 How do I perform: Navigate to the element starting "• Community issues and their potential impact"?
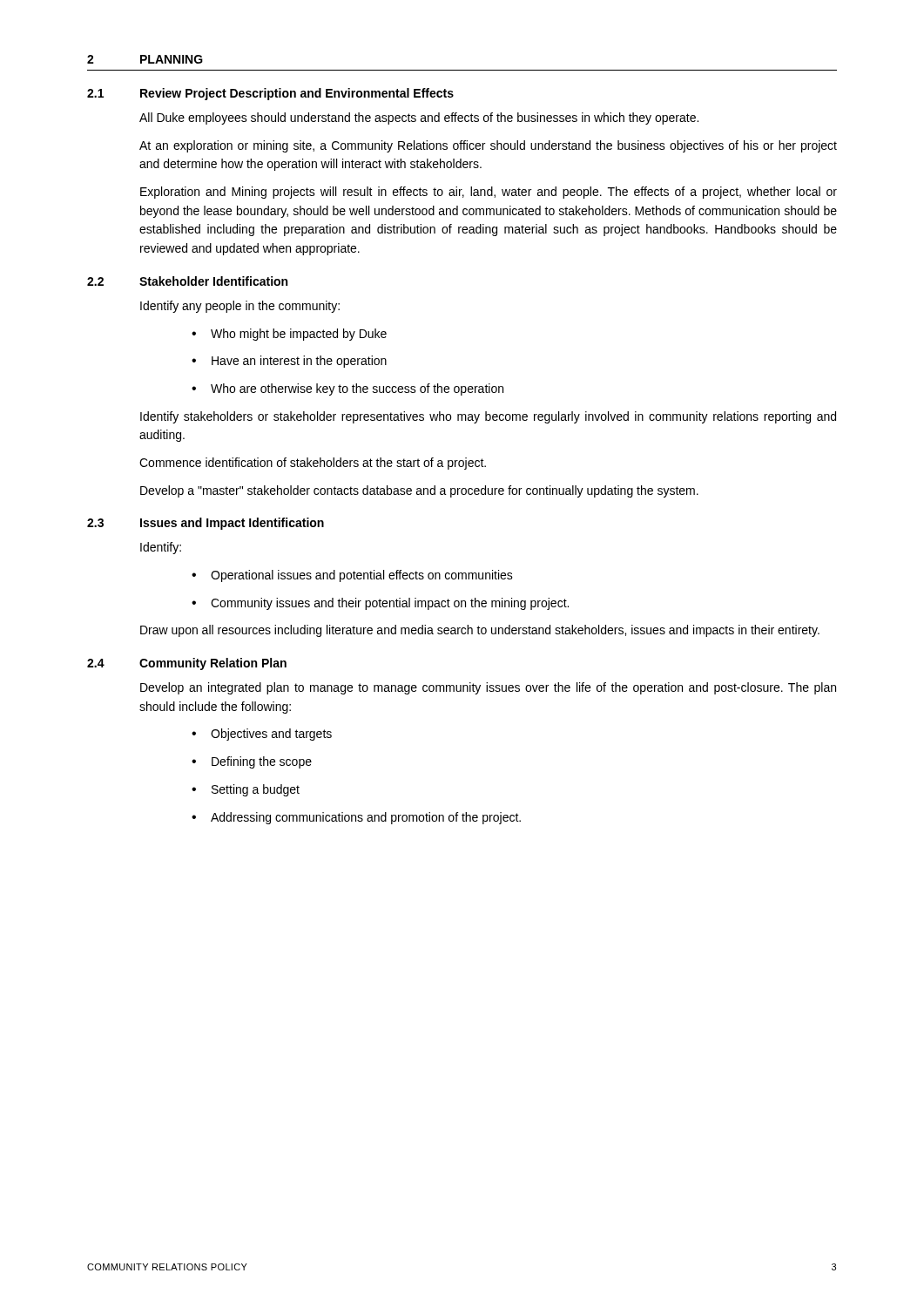pos(381,603)
